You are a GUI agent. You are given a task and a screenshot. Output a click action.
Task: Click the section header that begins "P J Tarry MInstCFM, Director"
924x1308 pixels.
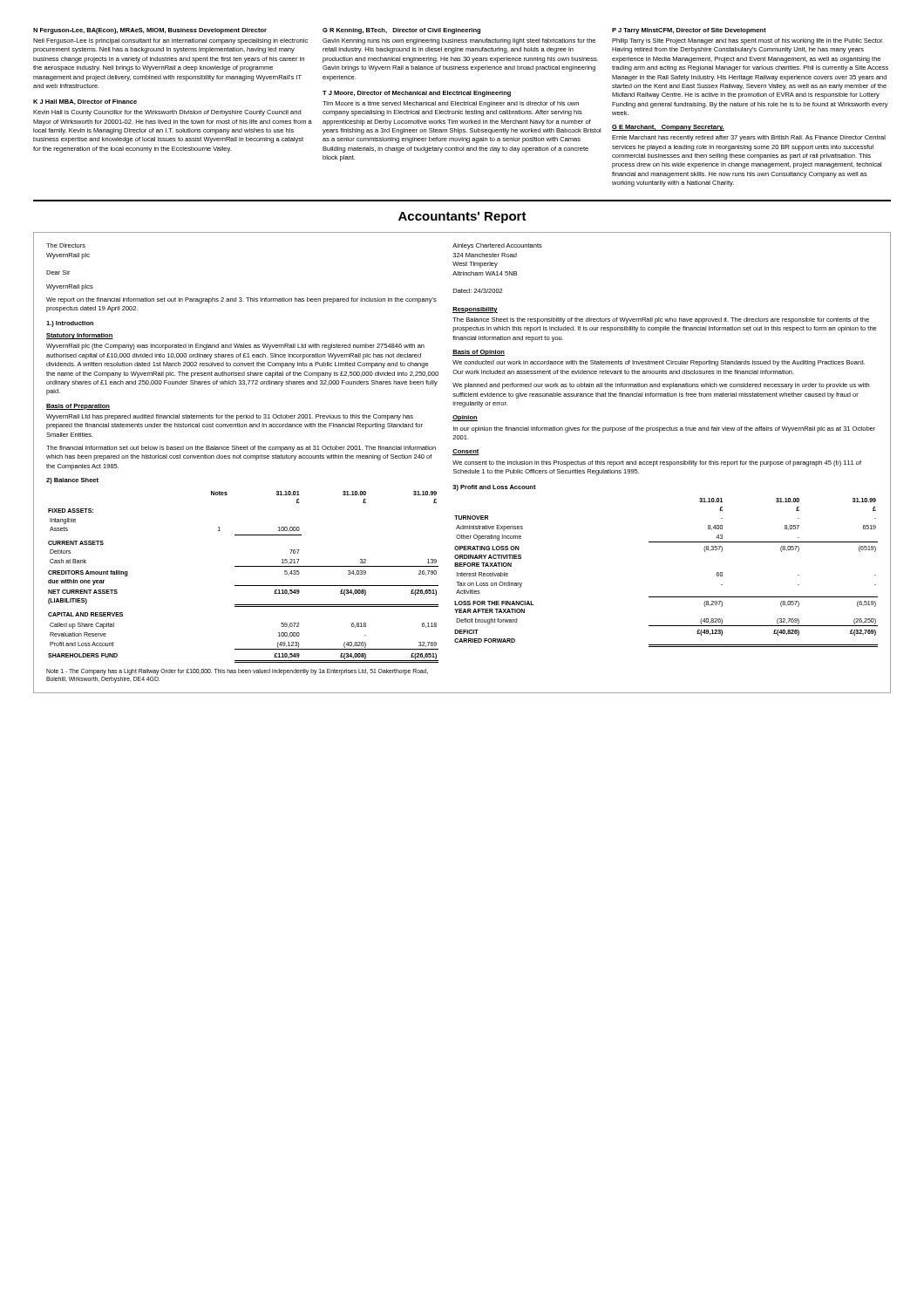[x=689, y=30]
